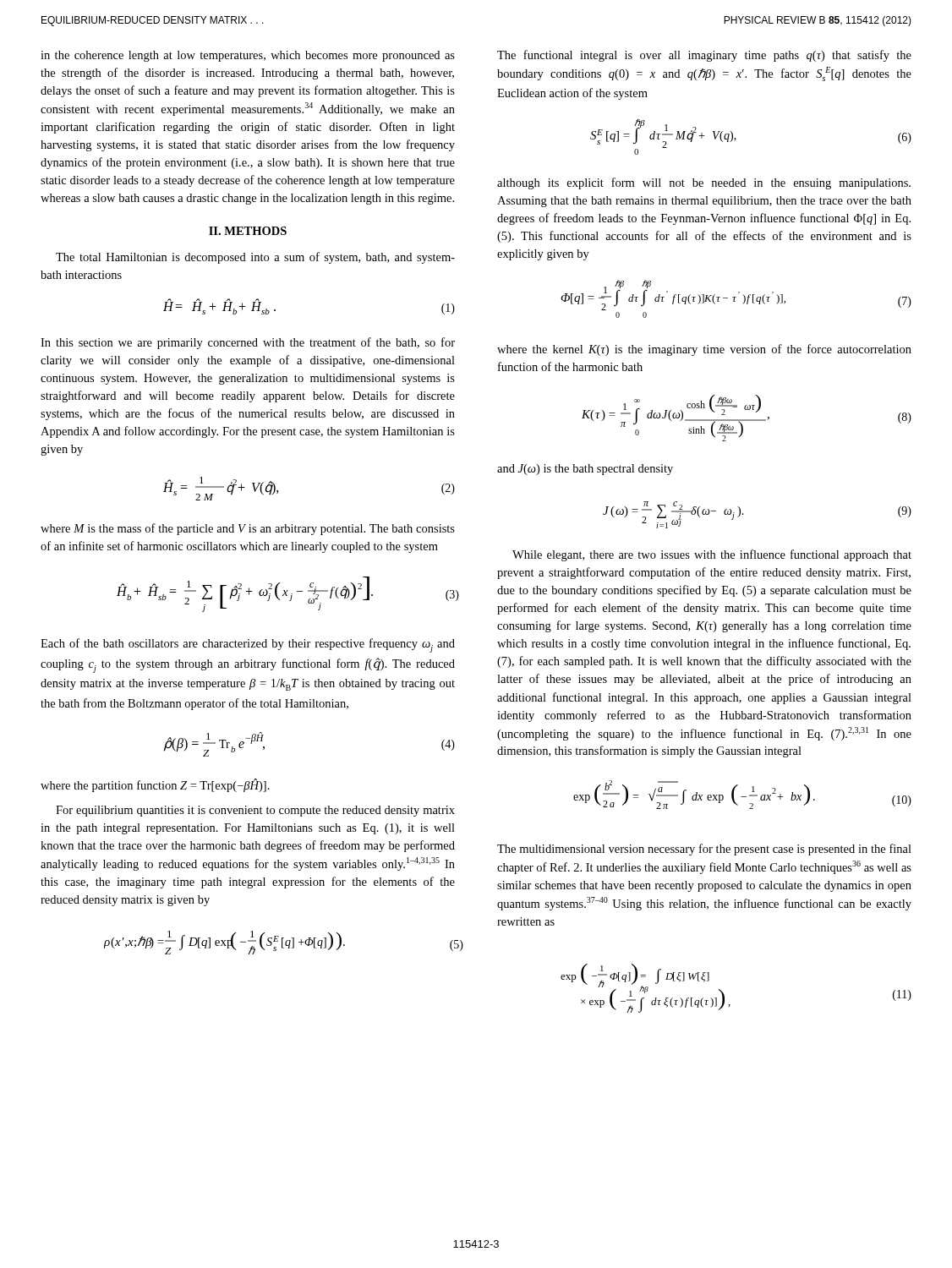Find the text block that reads "Each of the bath"
Image resolution: width=952 pixels, height=1268 pixels.
[248, 674]
